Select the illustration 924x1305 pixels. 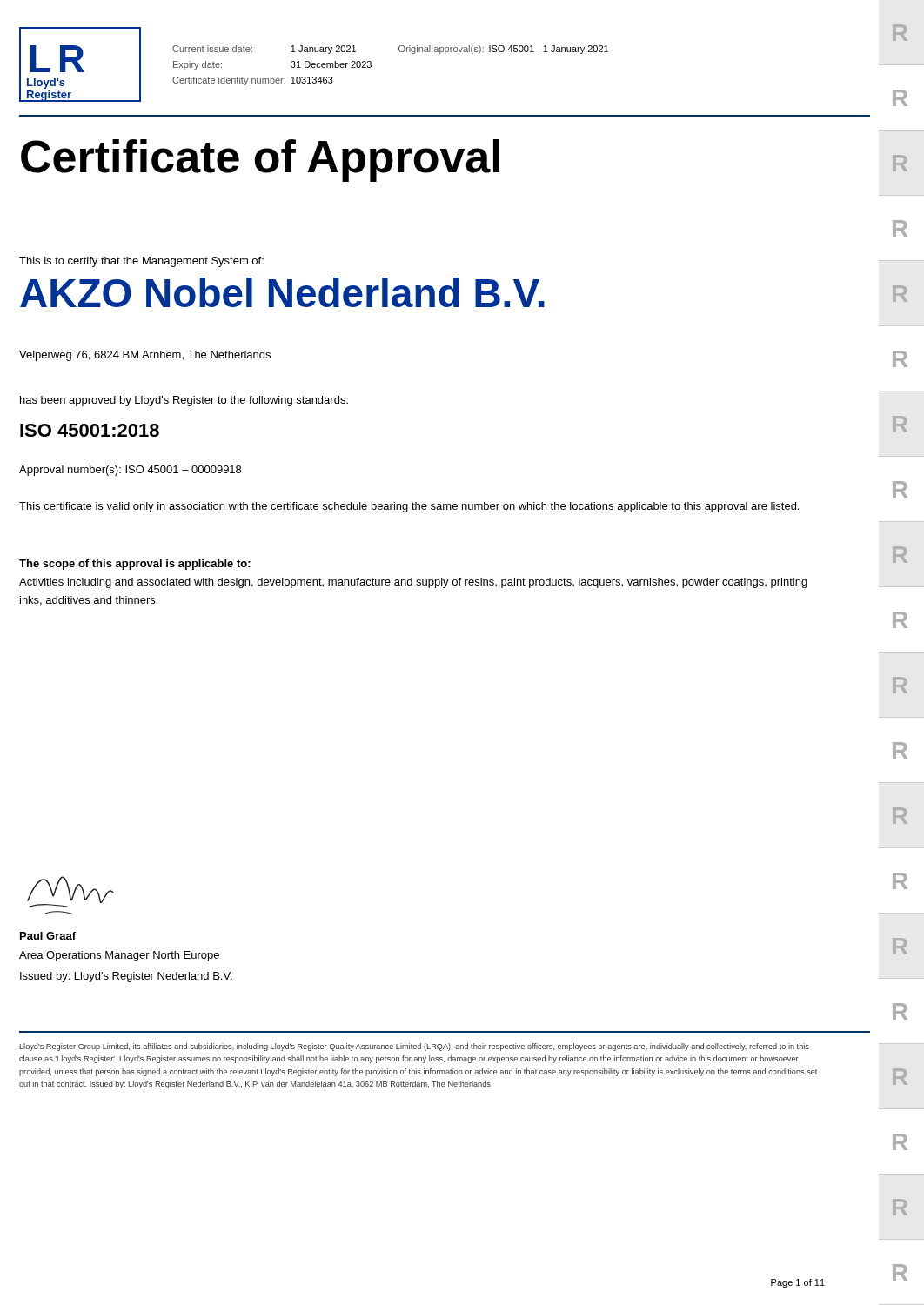click(x=76, y=886)
